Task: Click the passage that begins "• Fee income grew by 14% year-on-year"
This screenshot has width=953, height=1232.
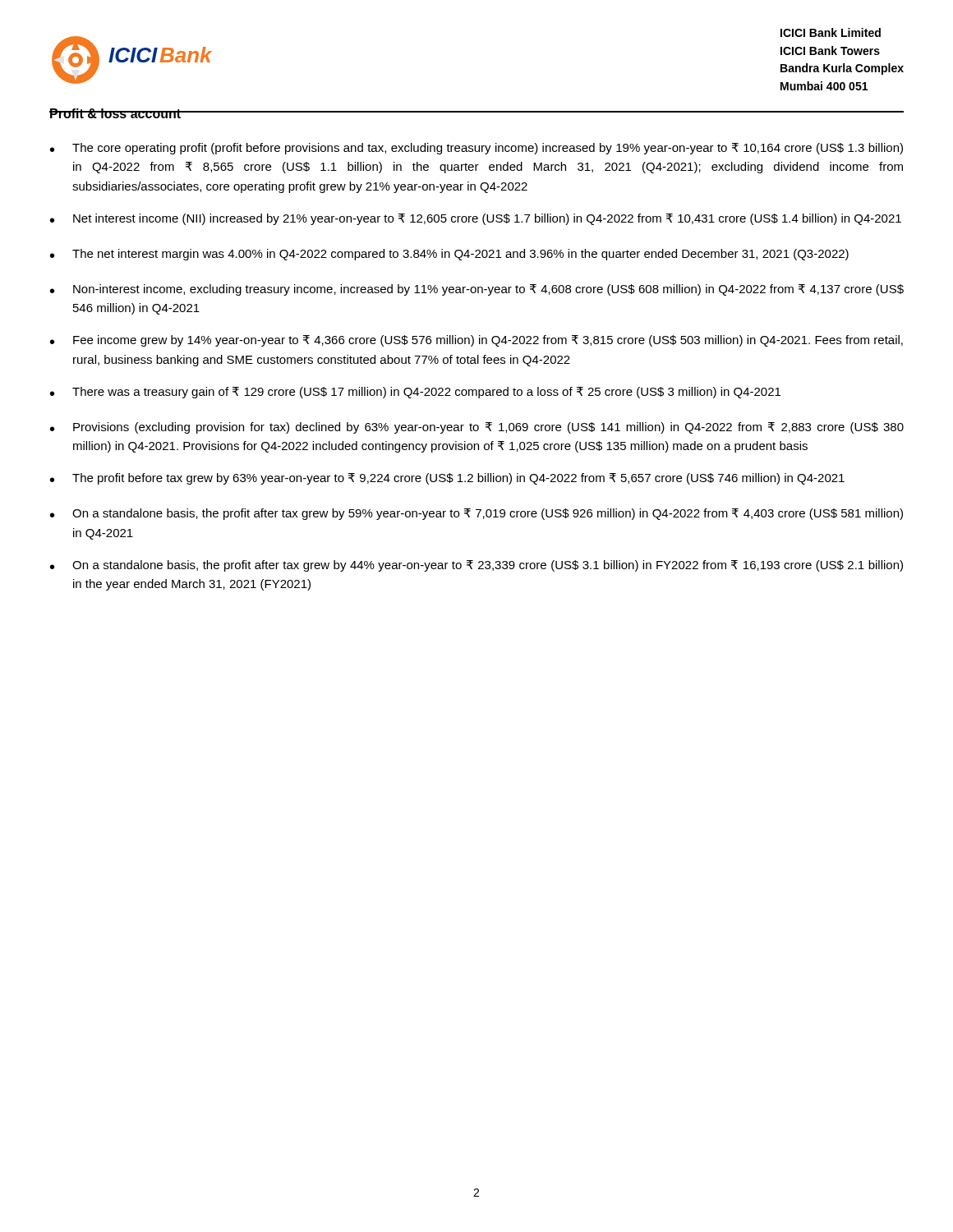Action: [x=476, y=350]
